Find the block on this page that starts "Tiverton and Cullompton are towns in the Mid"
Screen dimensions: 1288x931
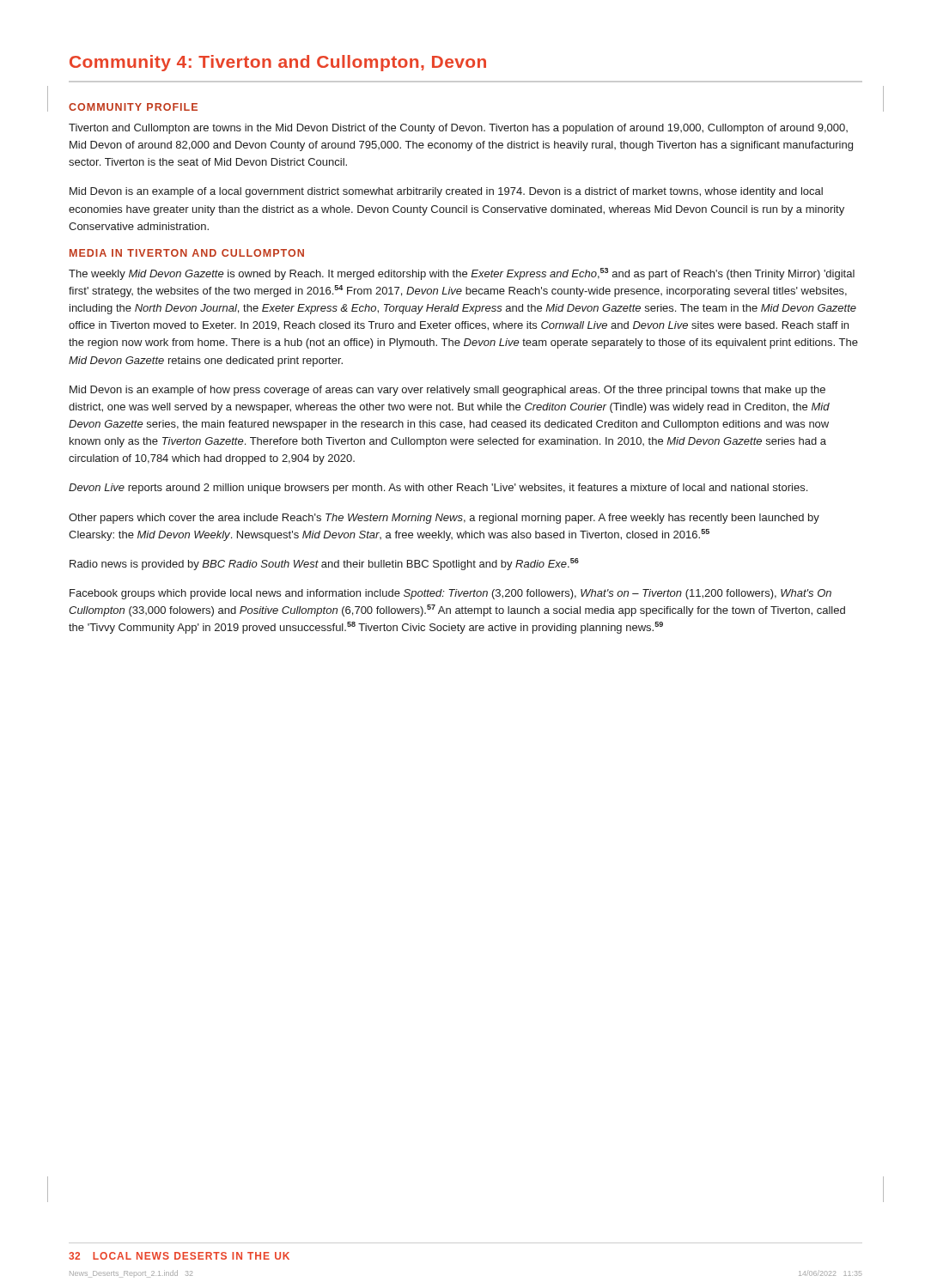466,145
